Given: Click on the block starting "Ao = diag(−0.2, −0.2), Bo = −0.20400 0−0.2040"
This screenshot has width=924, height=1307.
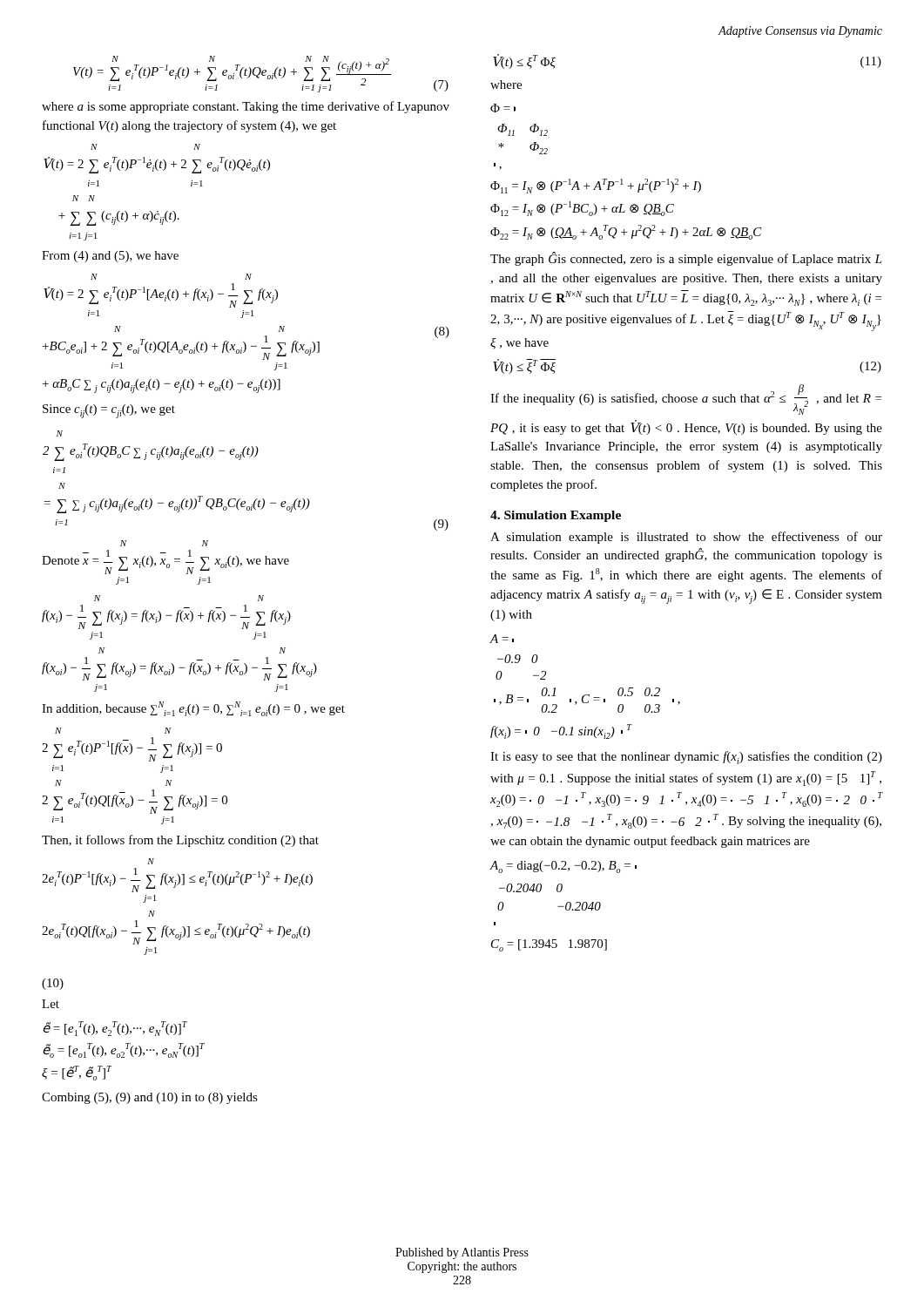Looking at the screenshot, I should (x=563, y=867).
